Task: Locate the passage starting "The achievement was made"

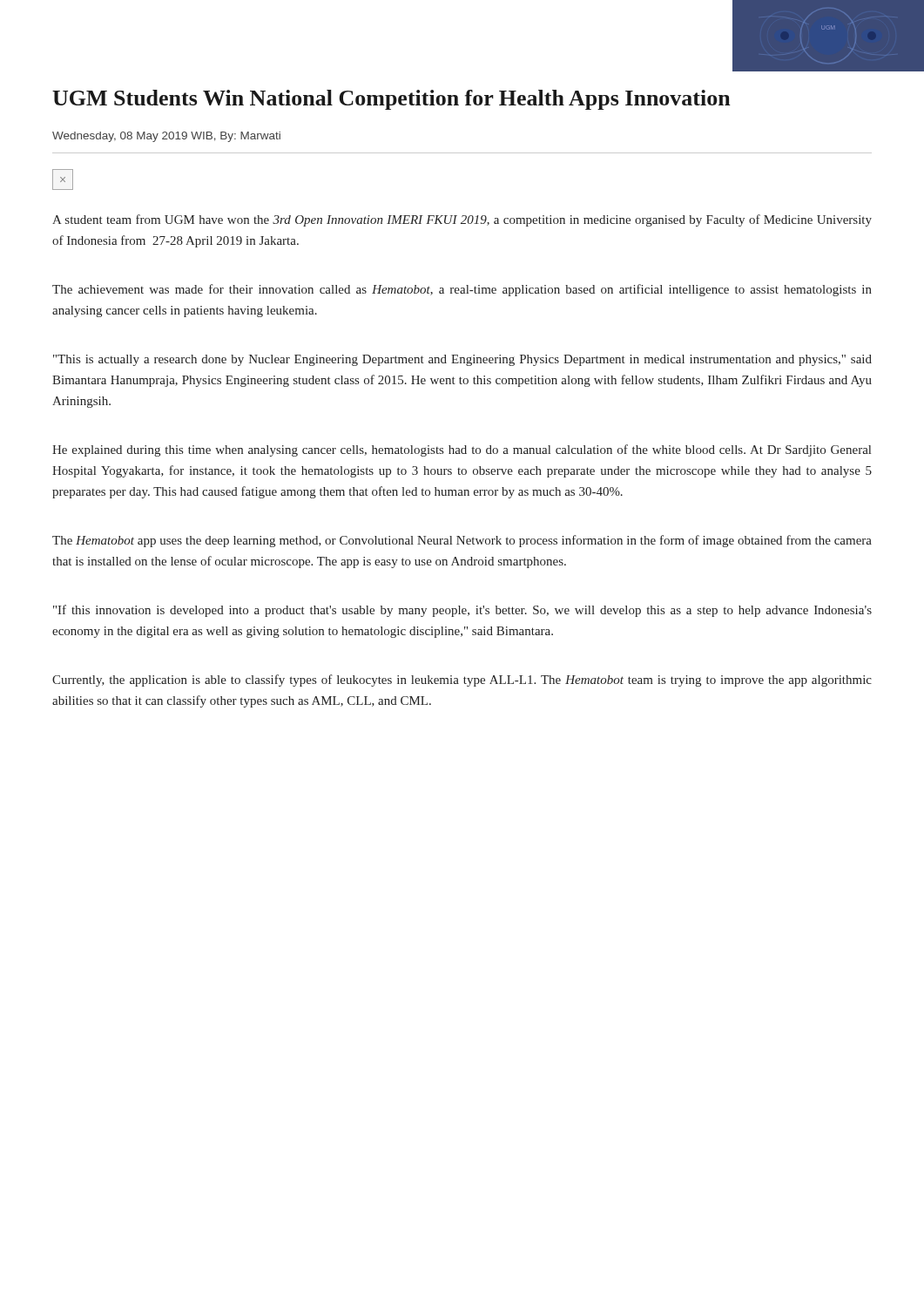Action: click(x=462, y=300)
